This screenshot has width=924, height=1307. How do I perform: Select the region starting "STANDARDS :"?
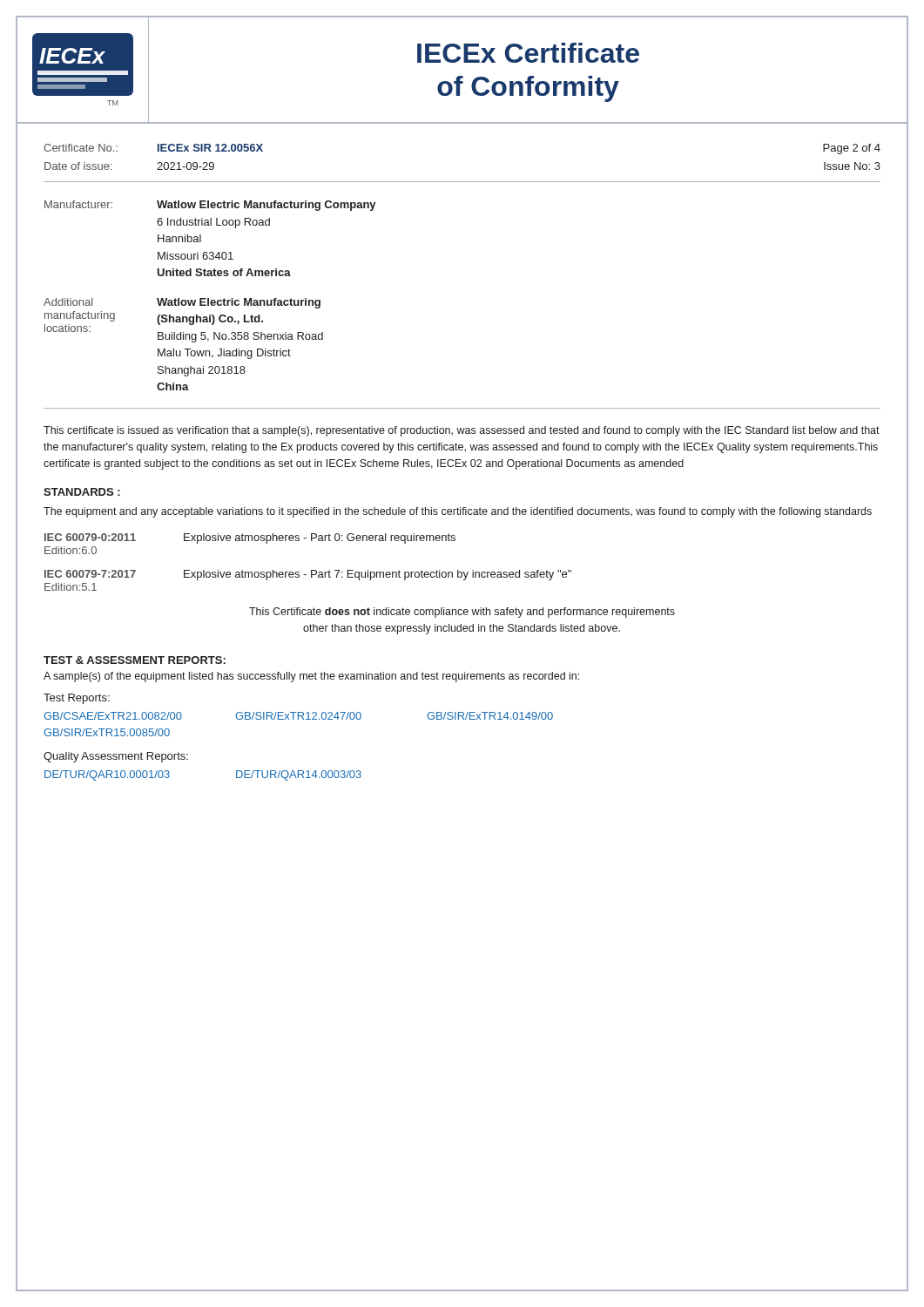(82, 492)
